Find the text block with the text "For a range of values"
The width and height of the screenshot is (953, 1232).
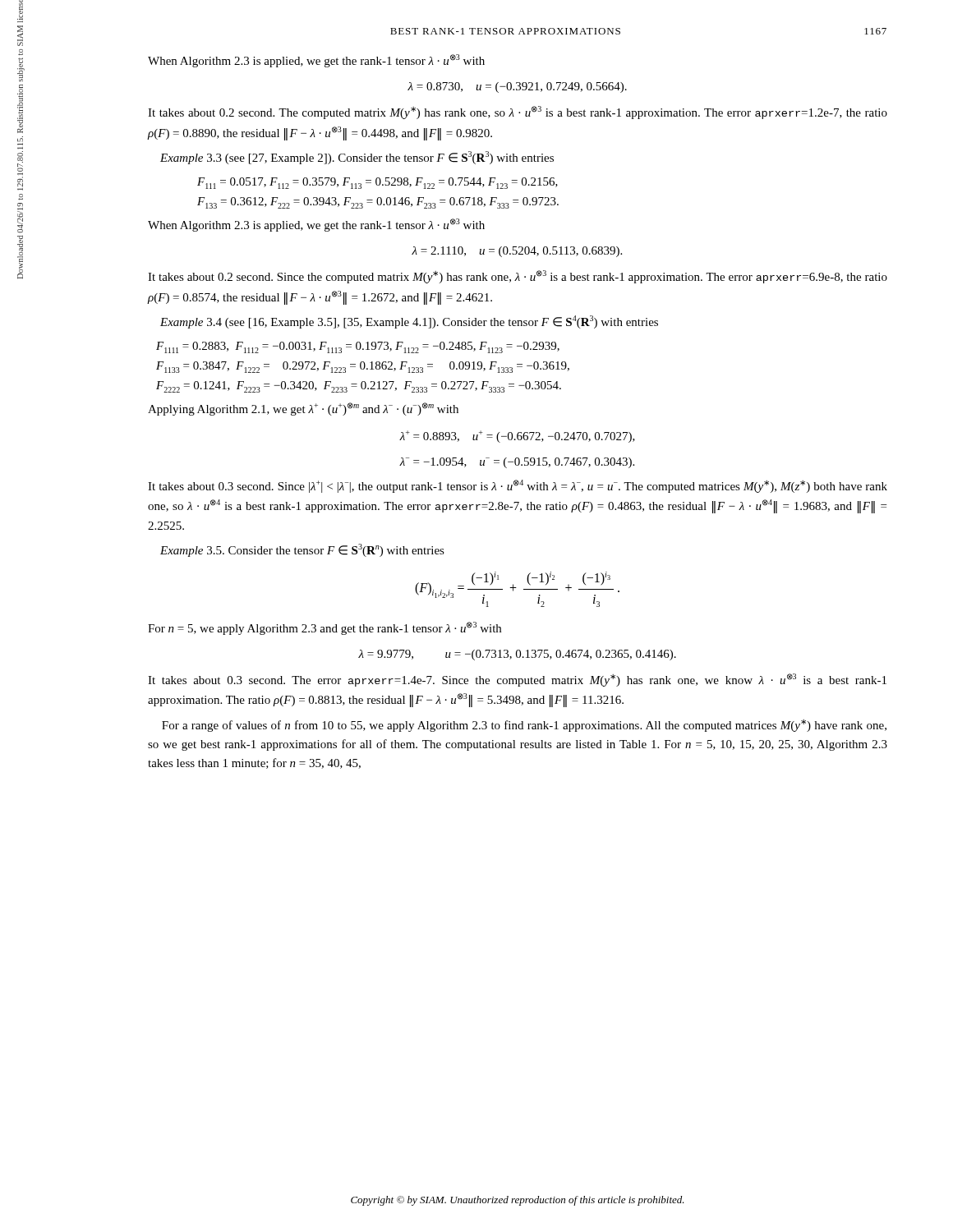[518, 743]
